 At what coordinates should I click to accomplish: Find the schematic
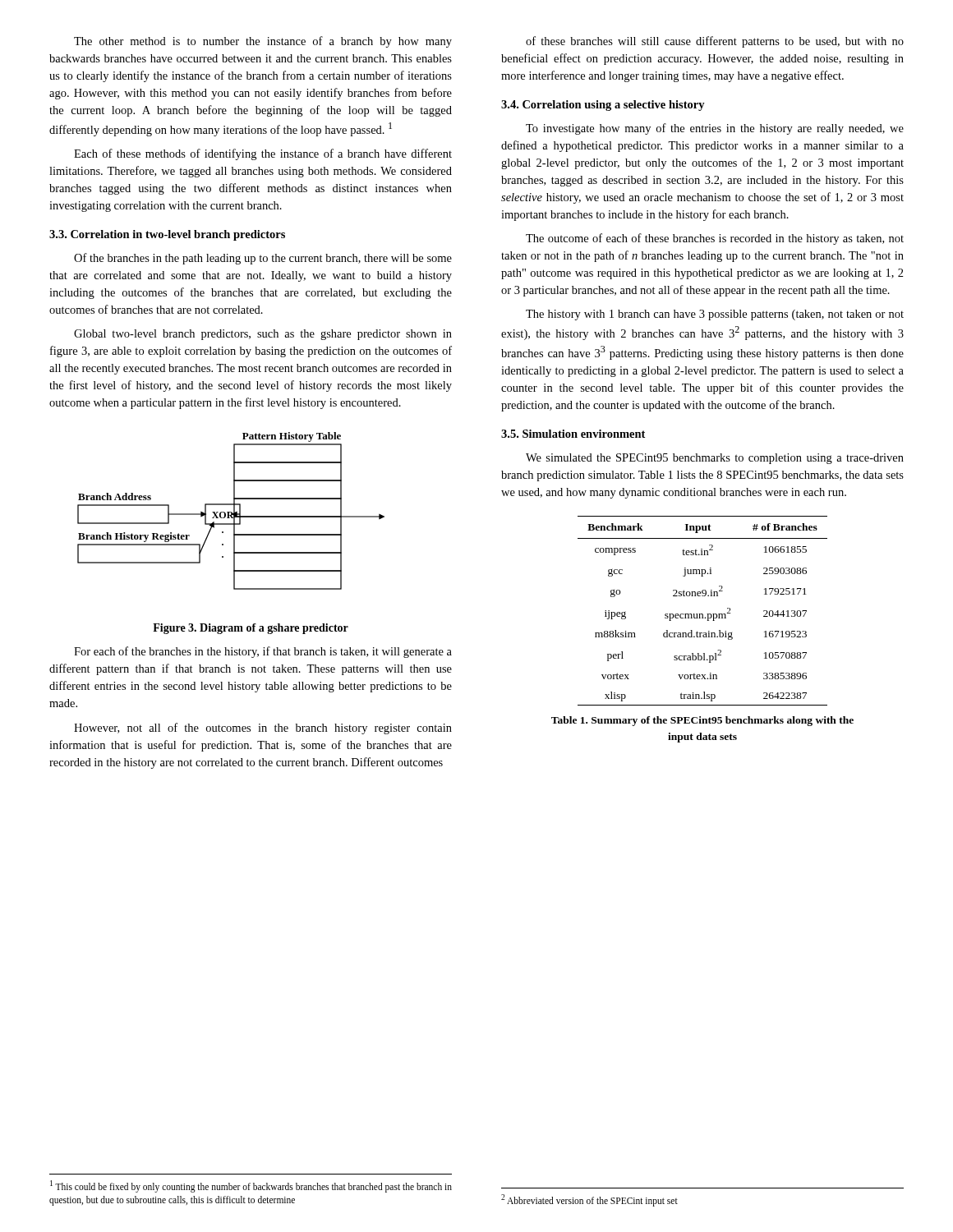(251, 532)
